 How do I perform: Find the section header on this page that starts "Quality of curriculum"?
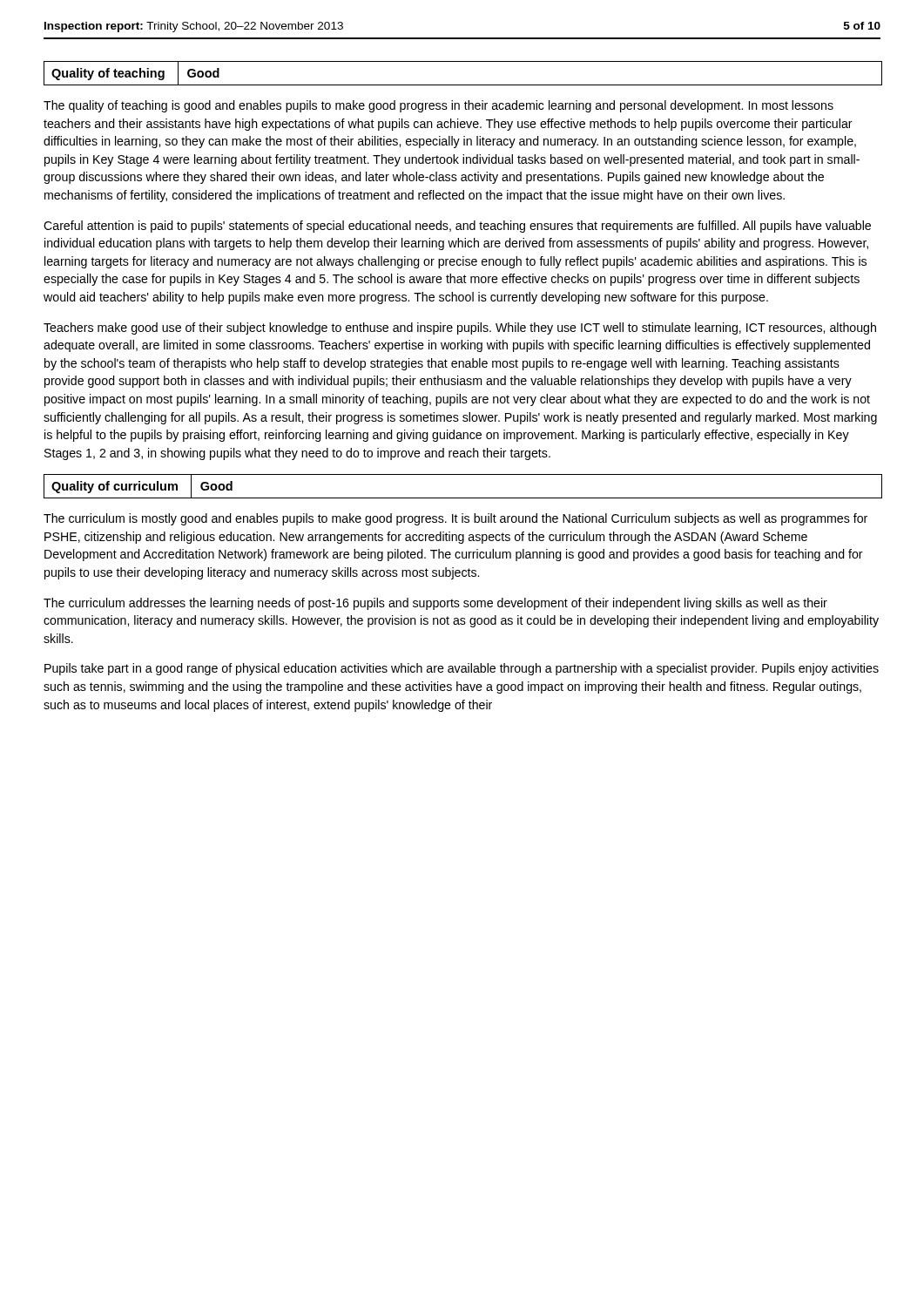143,486
